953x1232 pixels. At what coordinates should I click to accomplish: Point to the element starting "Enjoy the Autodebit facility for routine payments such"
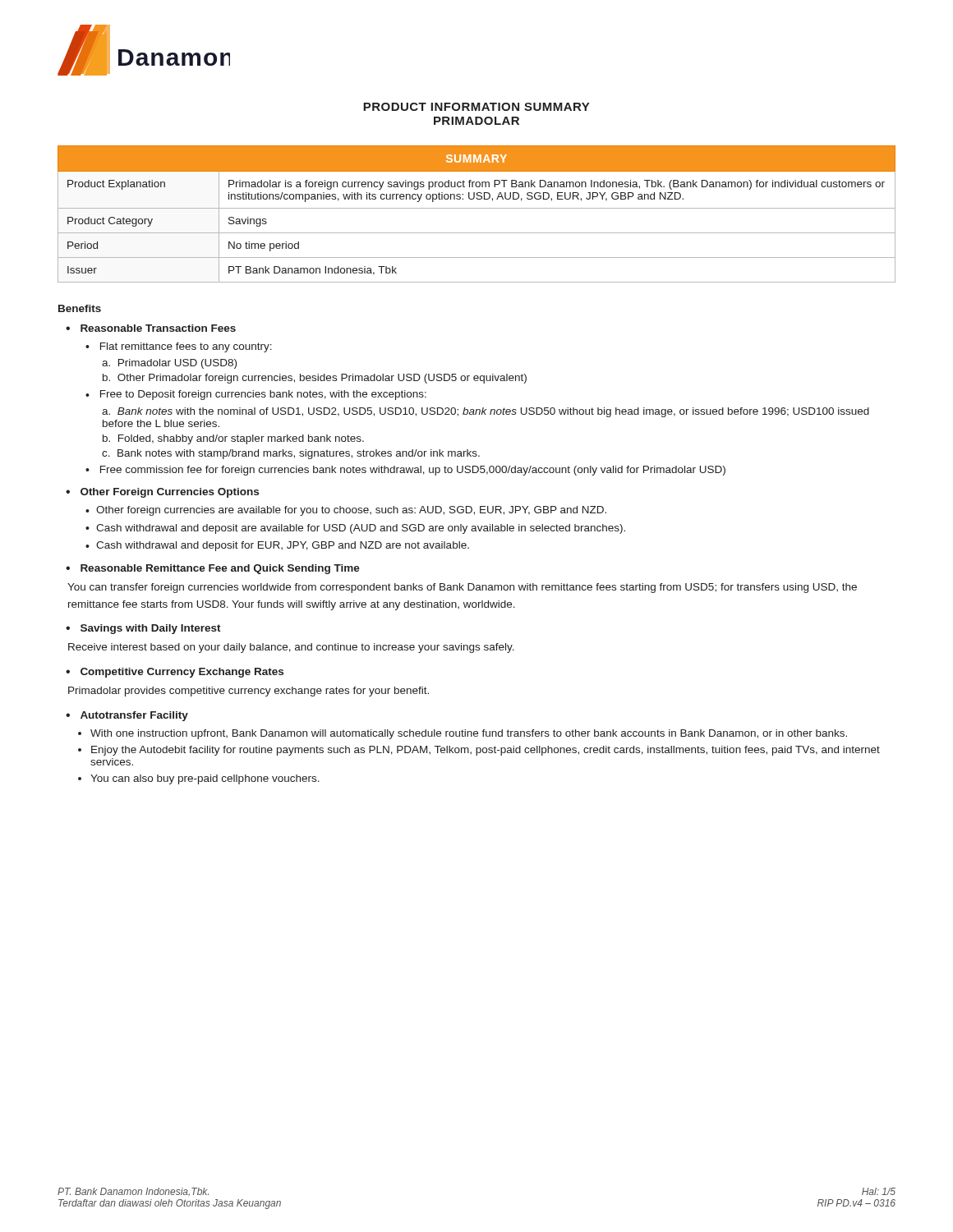(485, 756)
